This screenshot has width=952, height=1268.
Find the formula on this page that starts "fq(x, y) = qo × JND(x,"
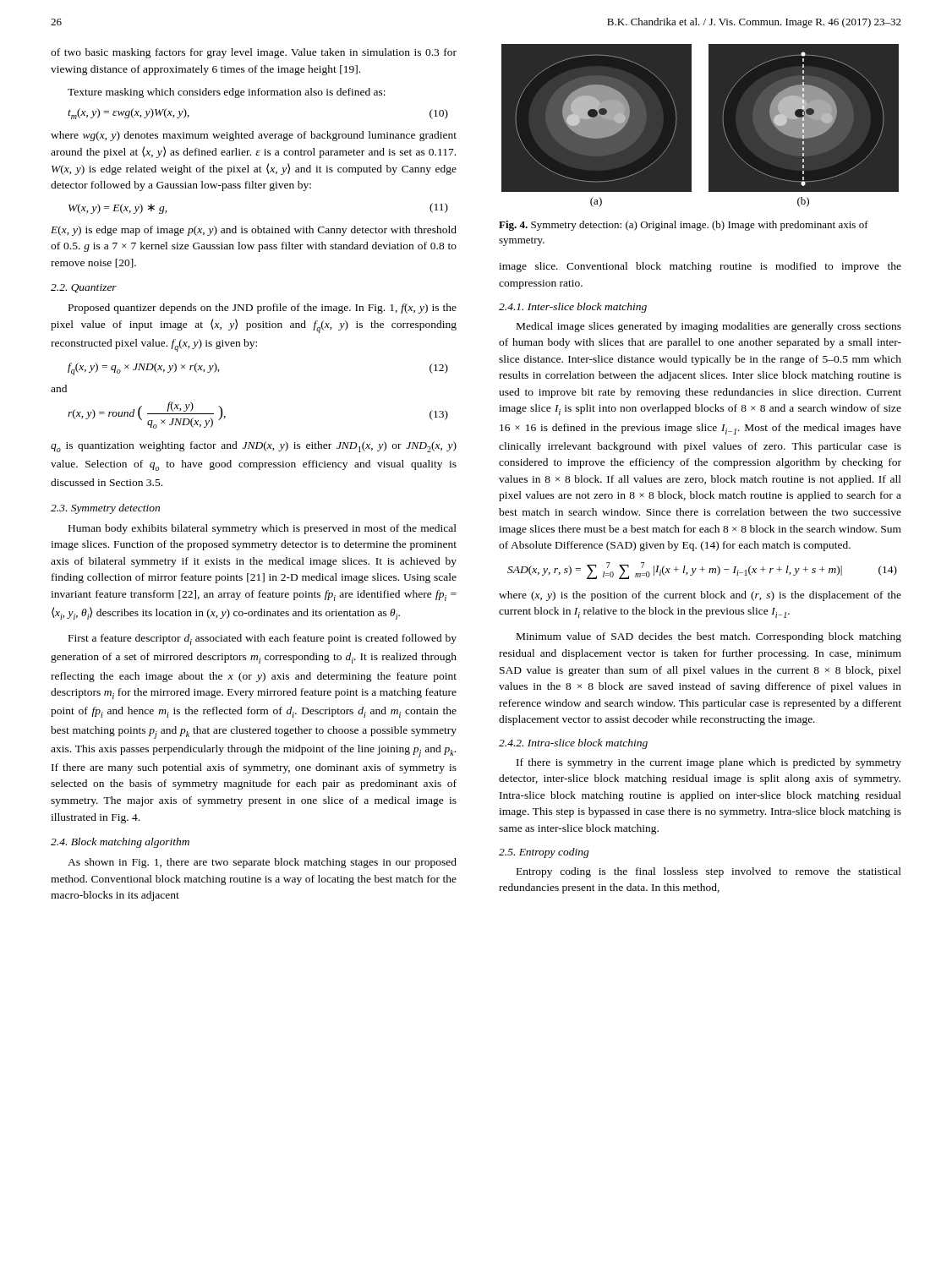pos(148,369)
